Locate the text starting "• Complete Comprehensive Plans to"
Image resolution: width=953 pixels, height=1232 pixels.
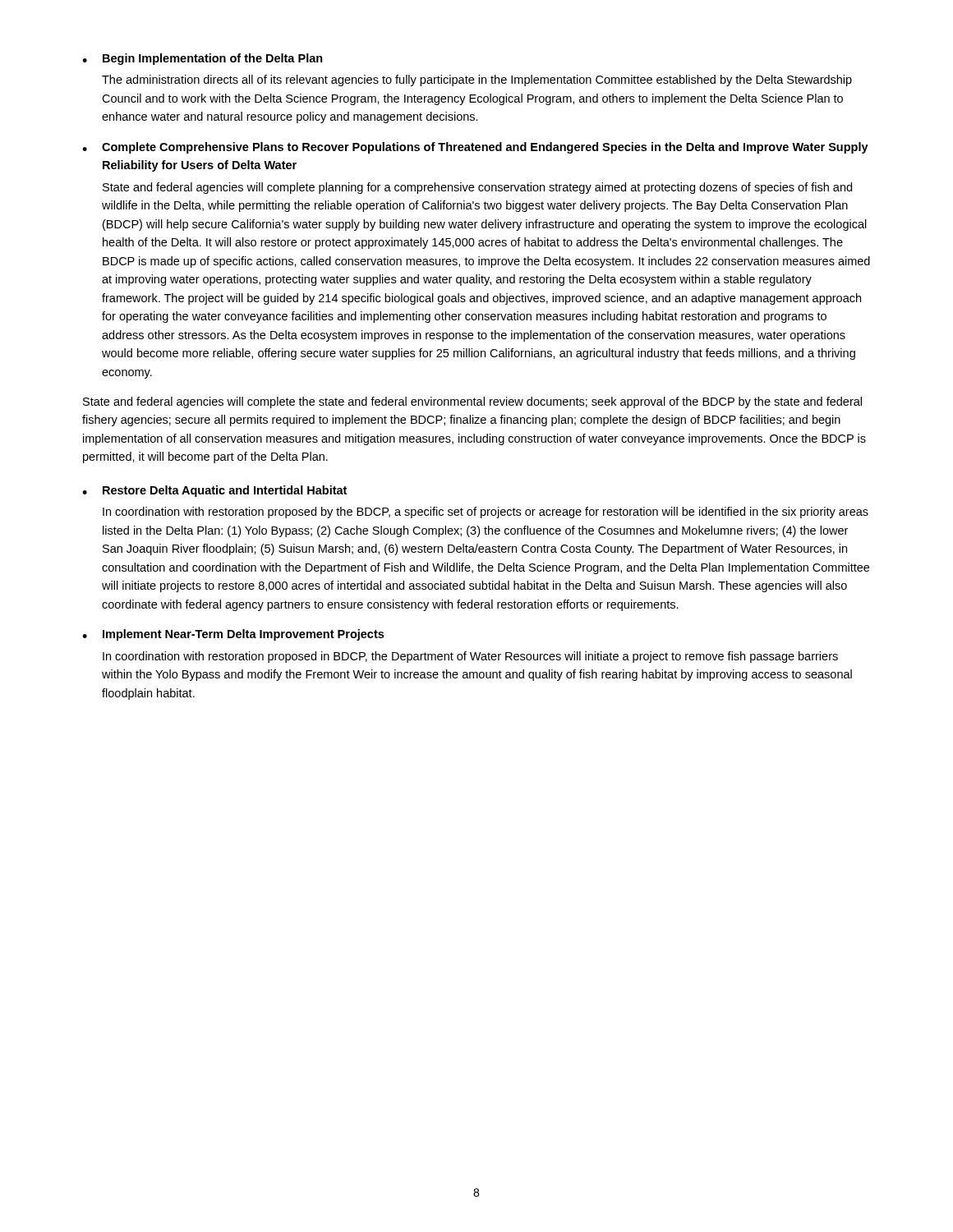coord(476,259)
